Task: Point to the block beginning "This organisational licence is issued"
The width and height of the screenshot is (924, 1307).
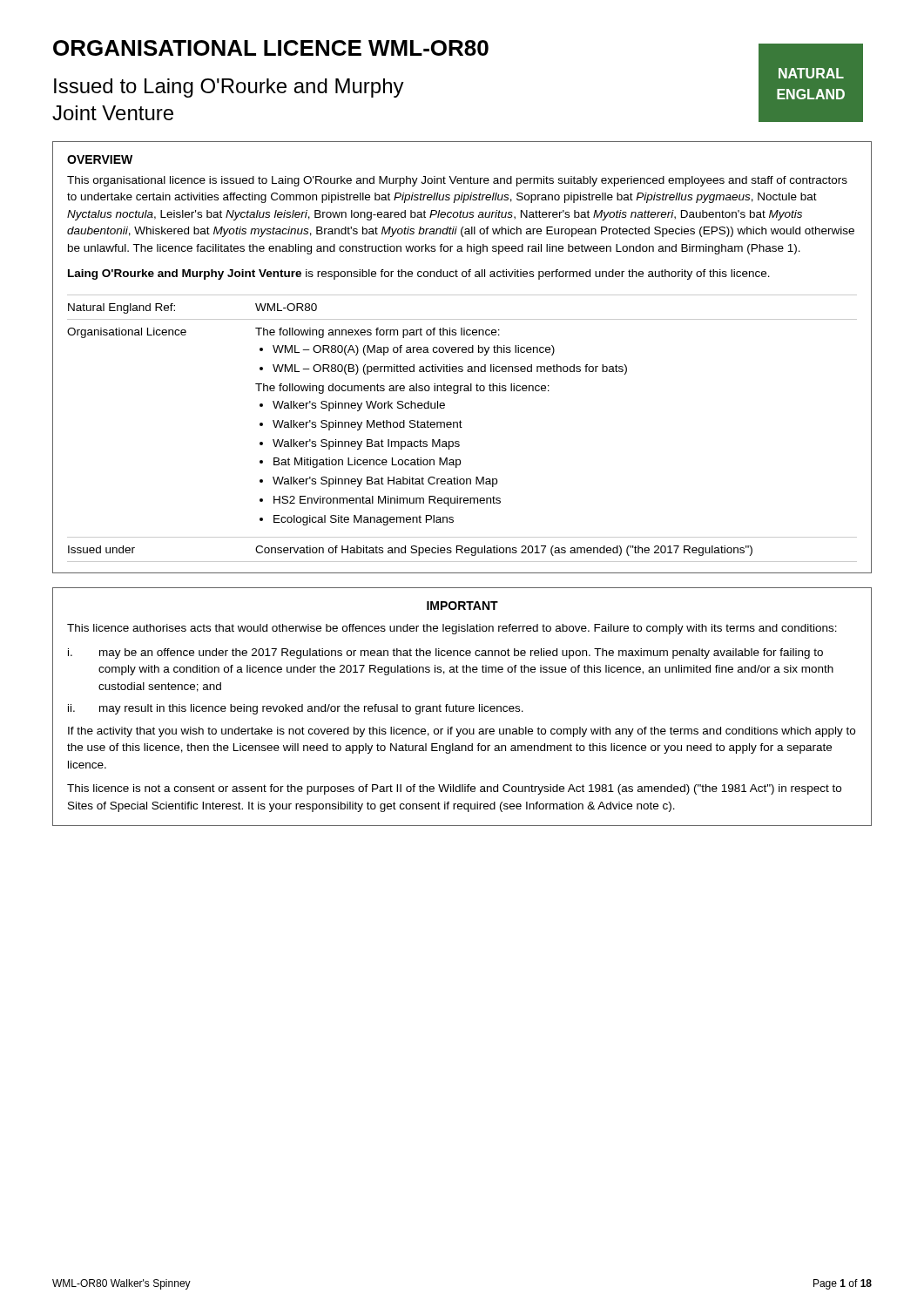Action: pos(462,214)
